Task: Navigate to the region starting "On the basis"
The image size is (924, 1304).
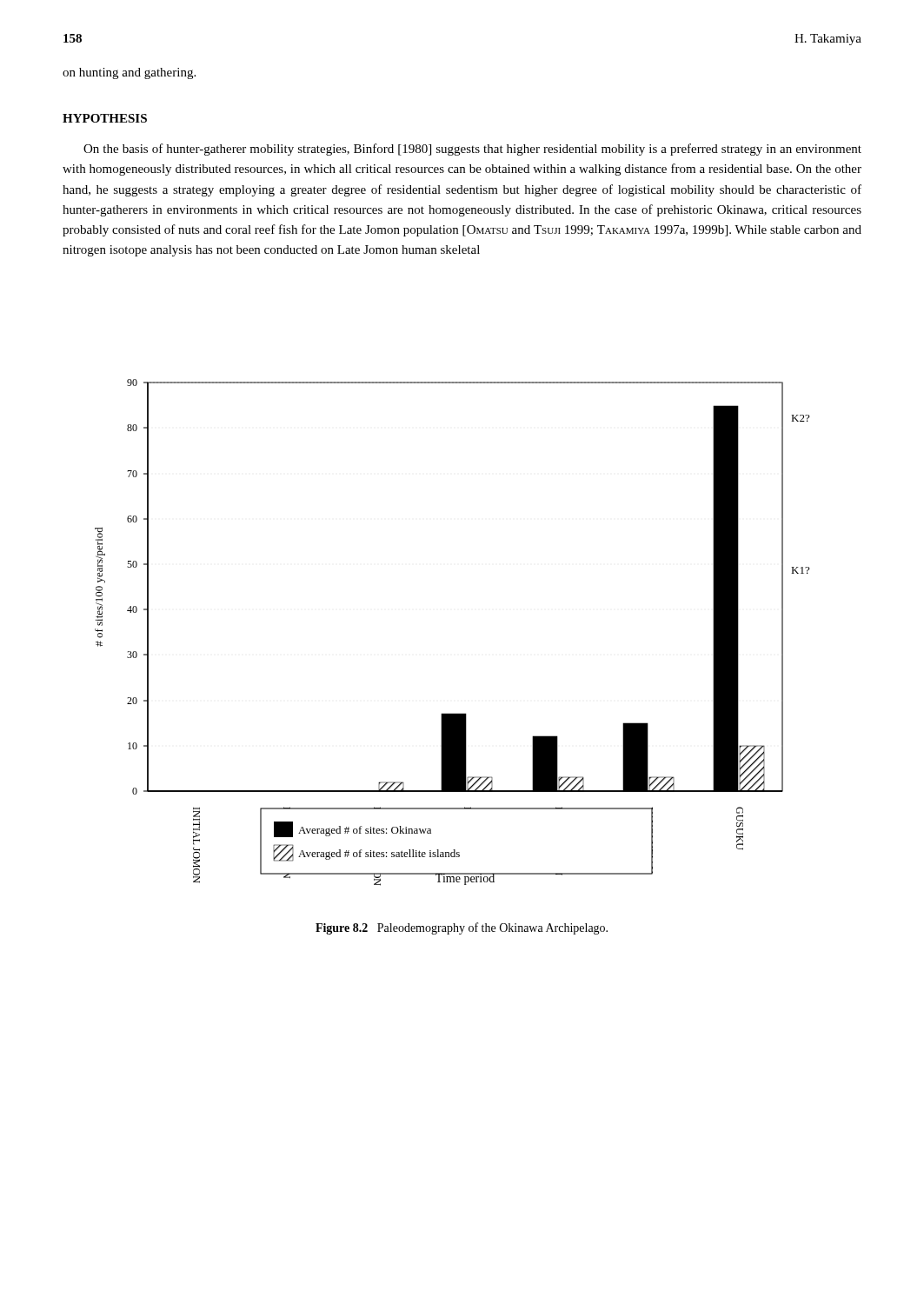Action: (462, 199)
